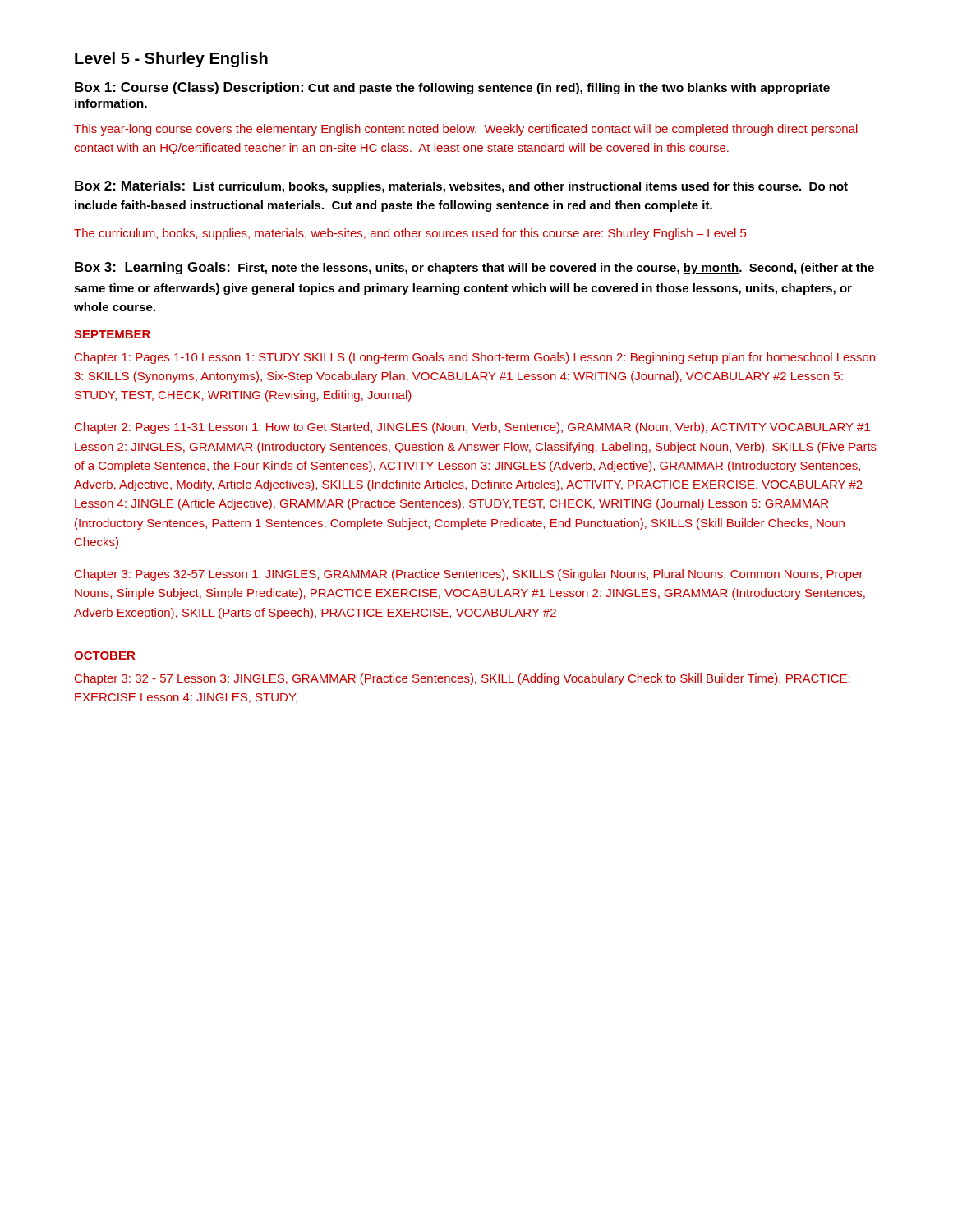Screen dimensions: 1232x953
Task: Where is the section header that starts "Box 1: Course"?
Action: (452, 95)
